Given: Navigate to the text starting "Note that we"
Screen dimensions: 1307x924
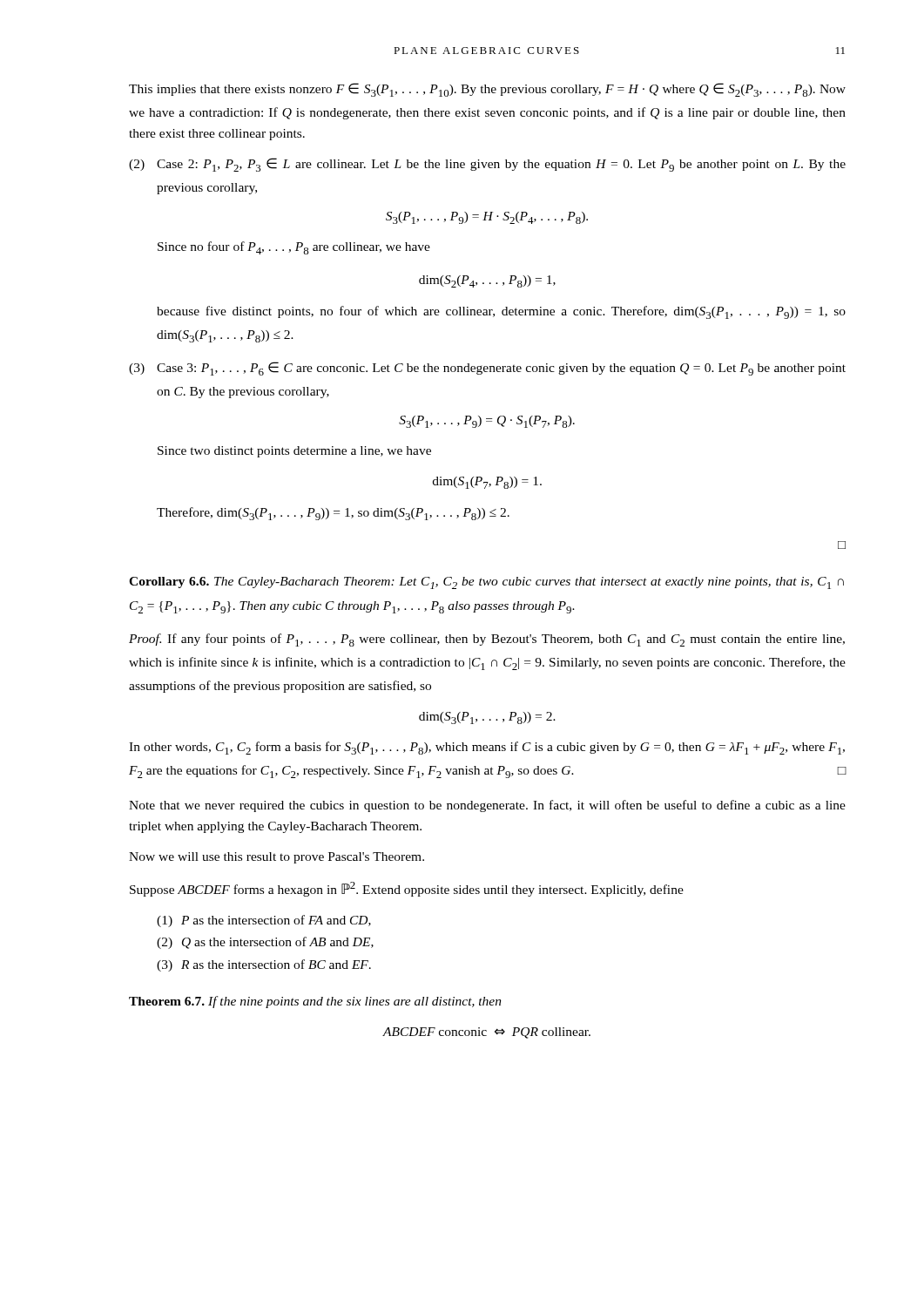Looking at the screenshot, I should 487,815.
